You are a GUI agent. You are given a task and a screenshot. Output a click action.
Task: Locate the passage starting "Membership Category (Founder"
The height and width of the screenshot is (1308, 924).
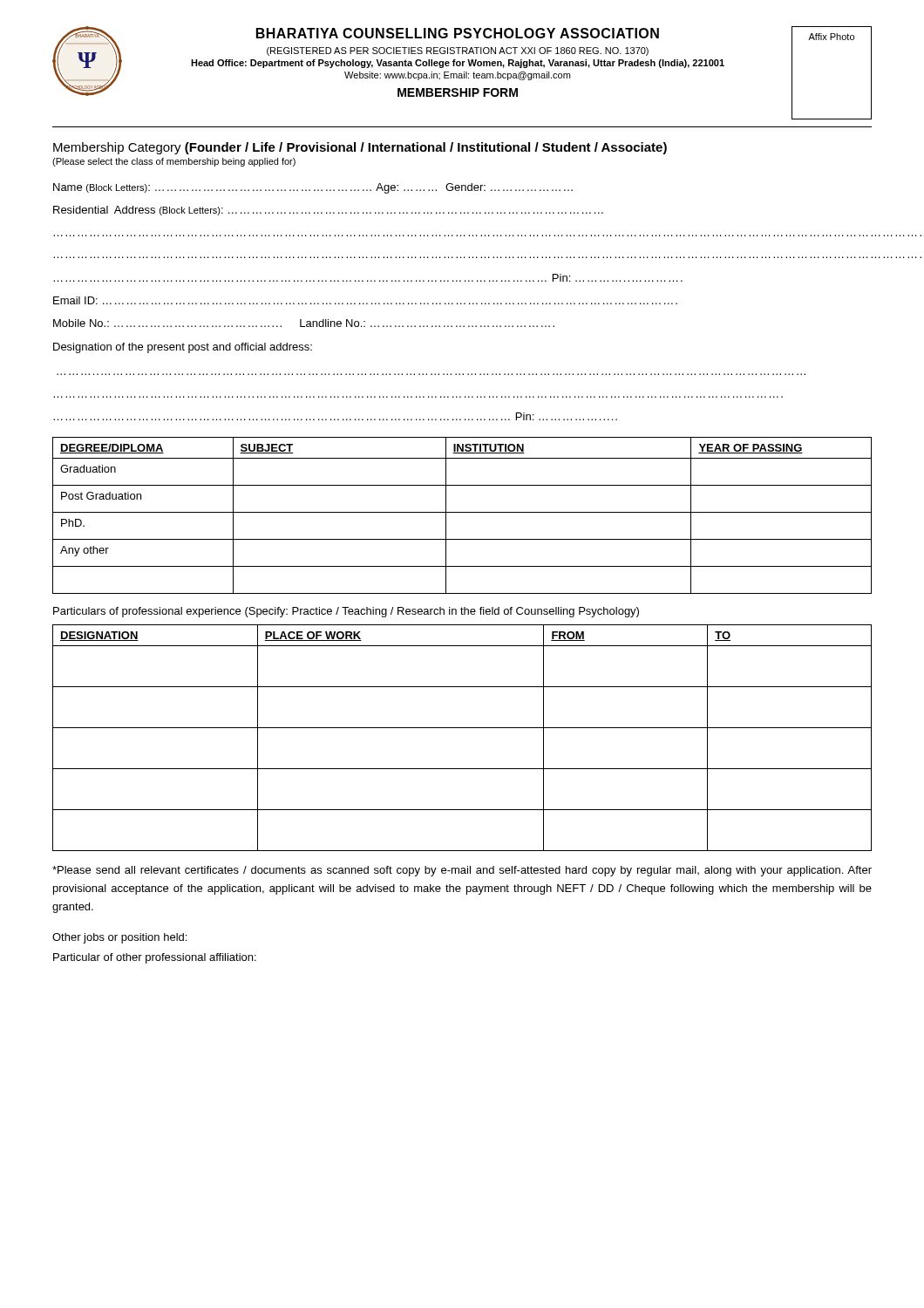pyautogui.click(x=360, y=147)
